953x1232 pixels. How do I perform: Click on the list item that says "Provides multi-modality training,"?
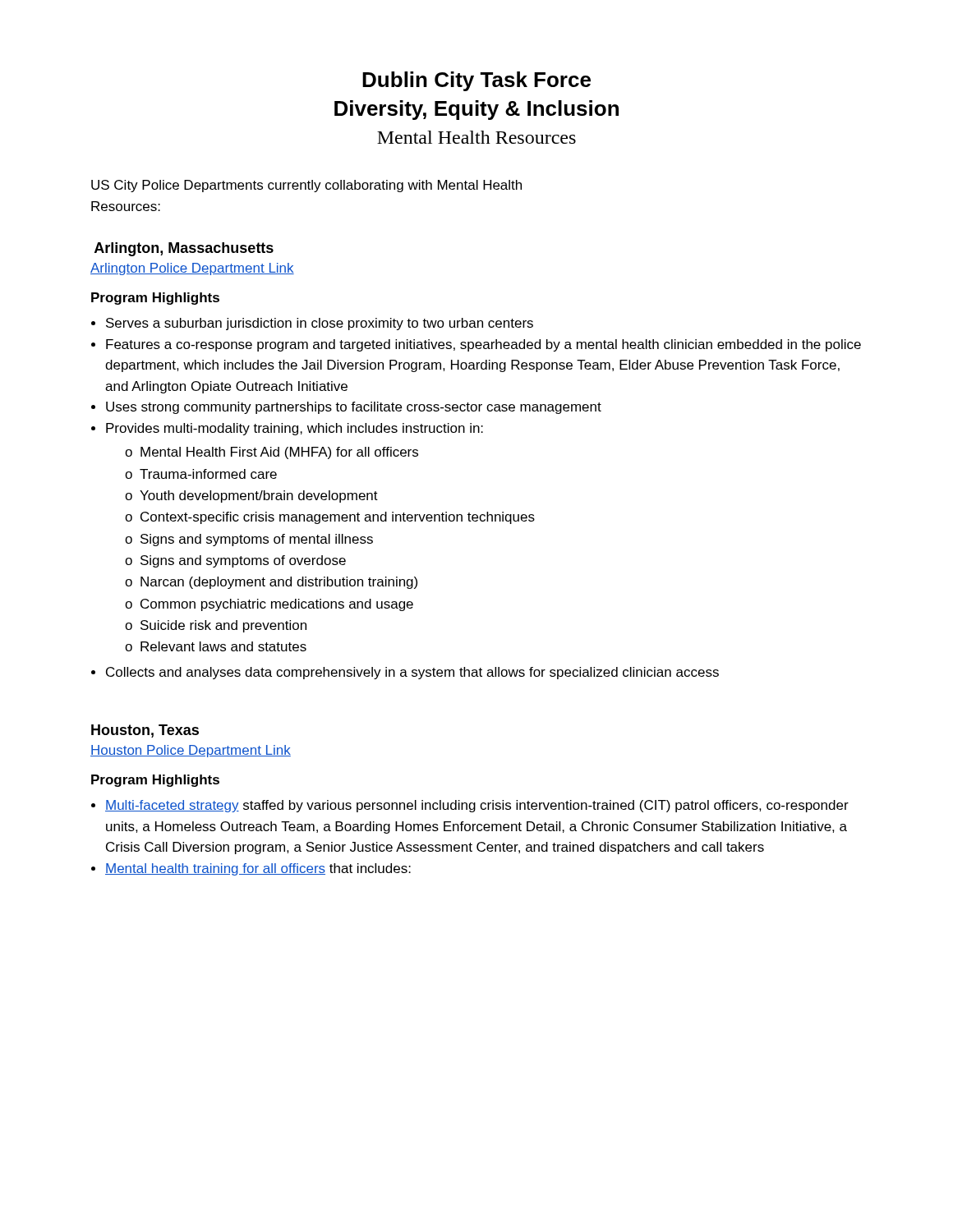[x=295, y=429]
